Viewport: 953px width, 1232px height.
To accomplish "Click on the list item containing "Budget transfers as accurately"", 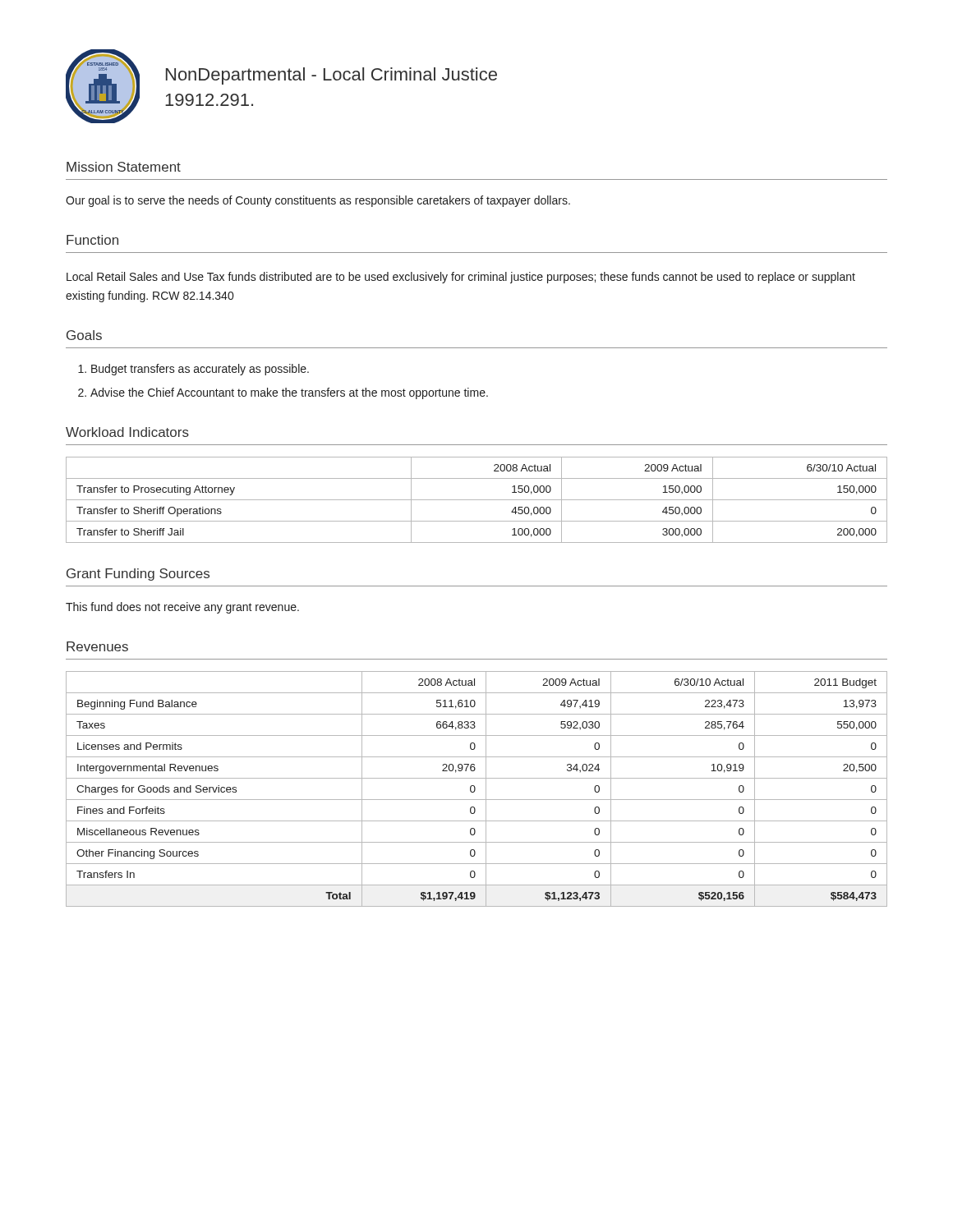I will pyautogui.click(x=200, y=369).
